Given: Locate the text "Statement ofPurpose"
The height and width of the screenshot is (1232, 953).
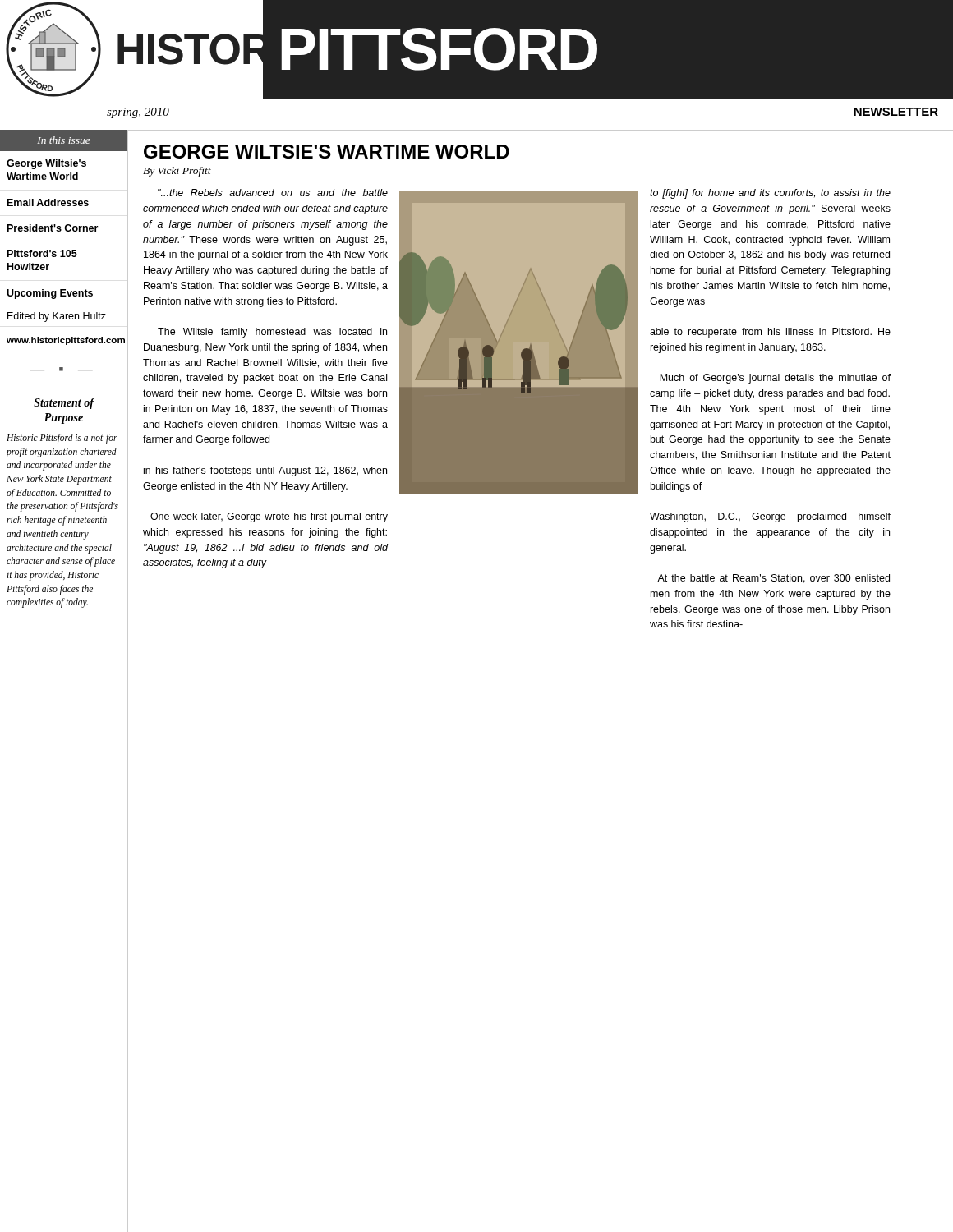Looking at the screenshot, I should pyautogui.click(x=64, y=410).
